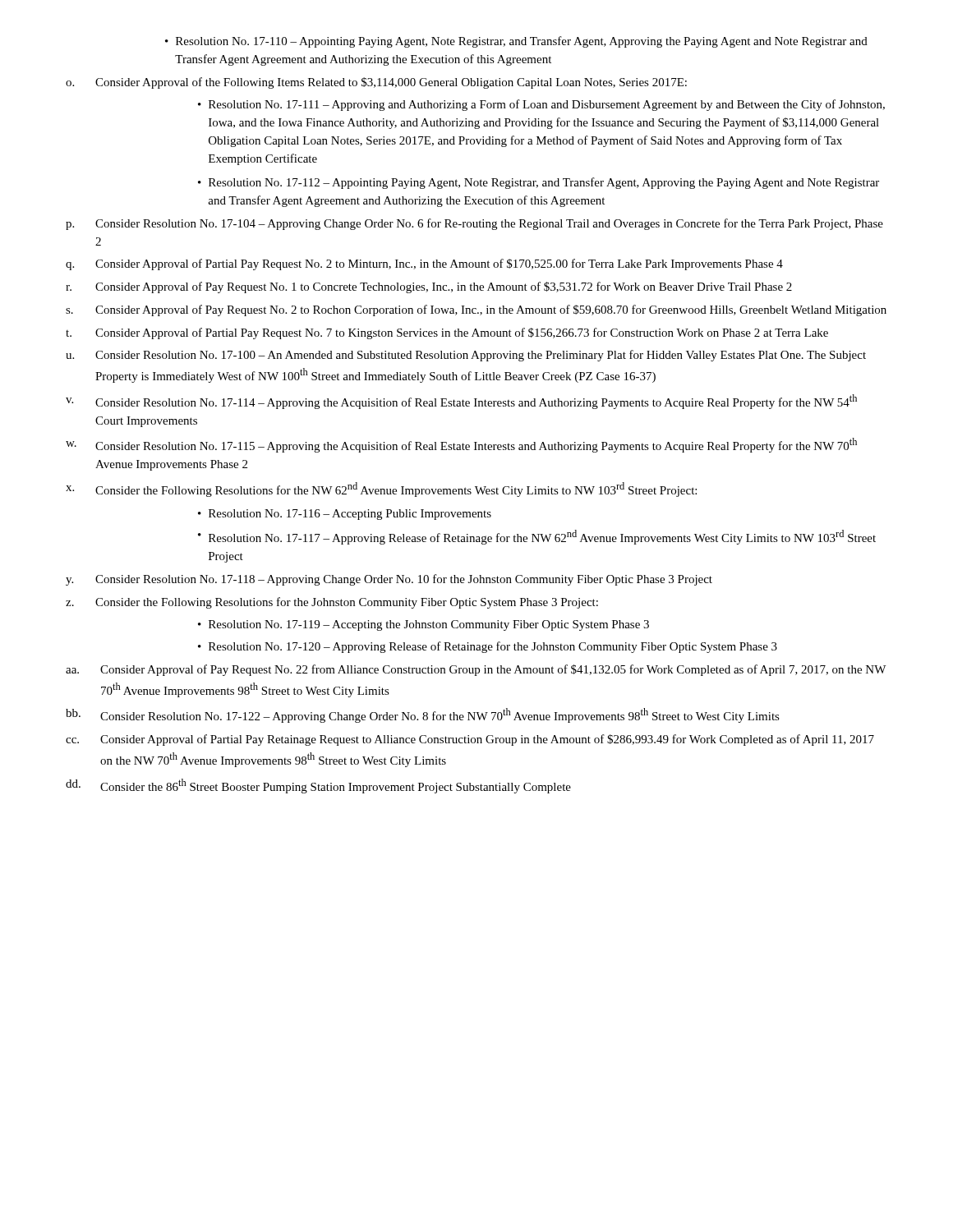Locate the list item that says "aa. Consider Approval of Pay"
Image resolution: width=953 pixels, height=1232 pixels.
pyautogui.click(x=476, y=680)
